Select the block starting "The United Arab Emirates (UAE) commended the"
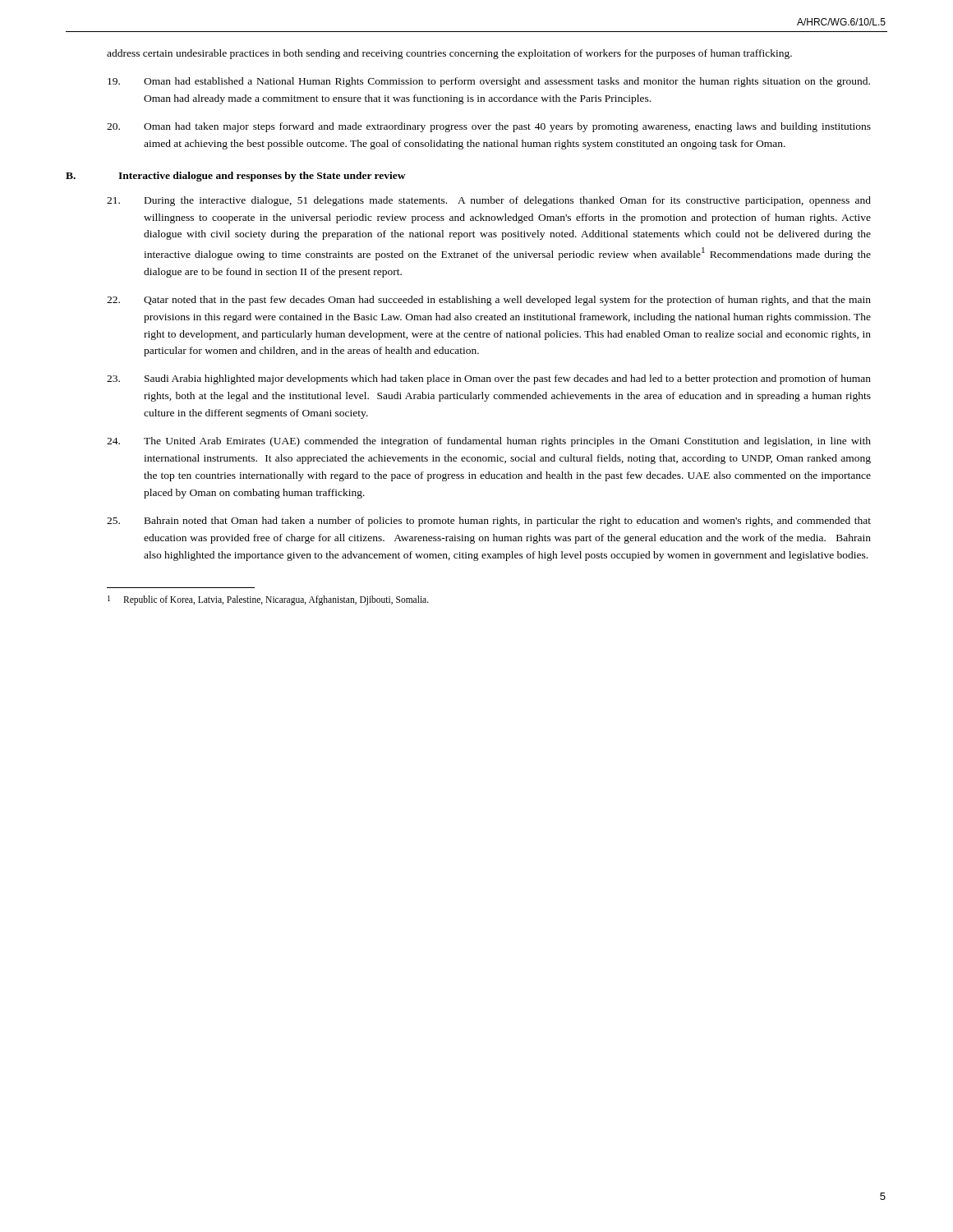The height and width of the screenshot is (1232, 953). [x=489, y=467]
